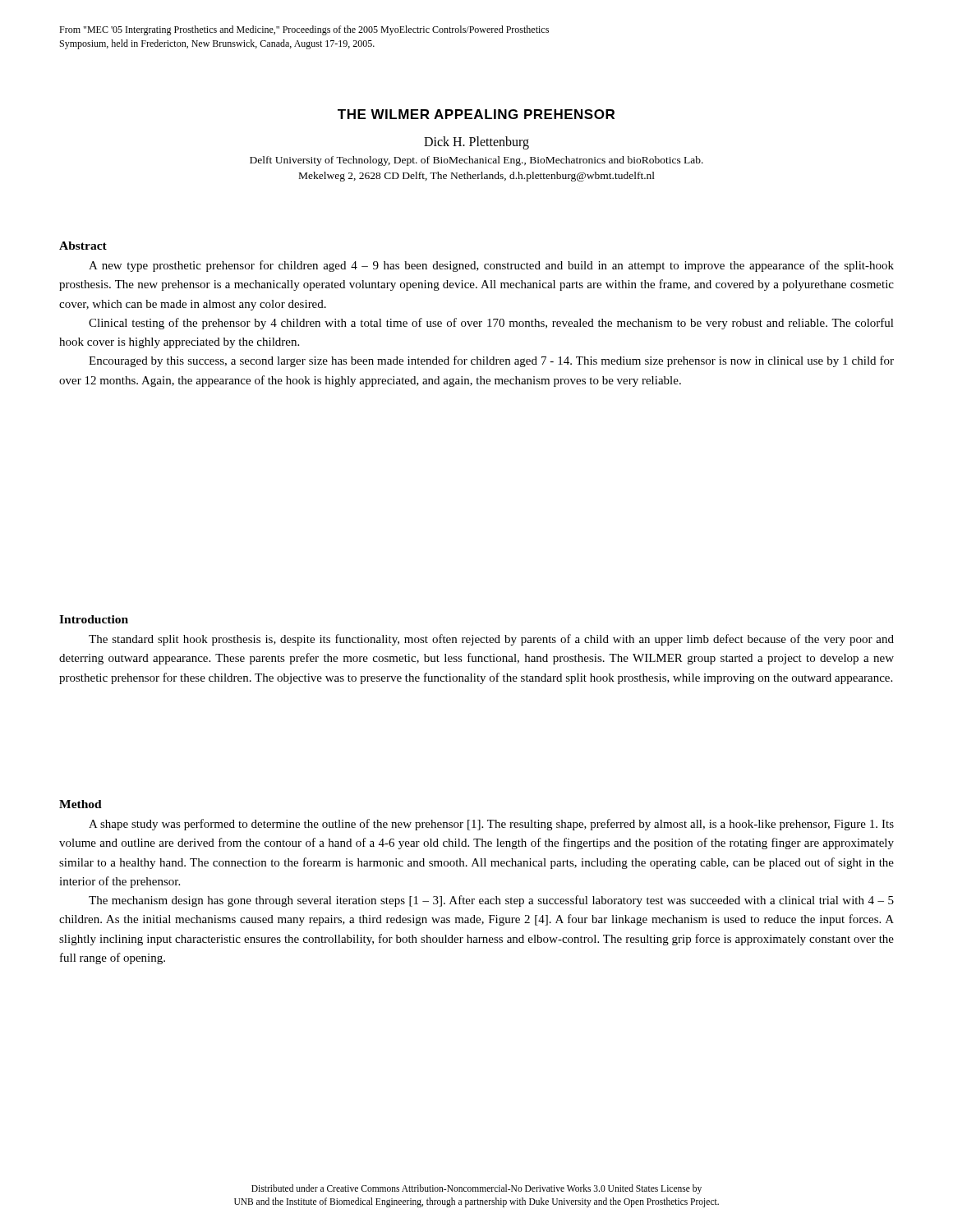Locate the text block starting "Dick H. Plettenburg"

476,142
